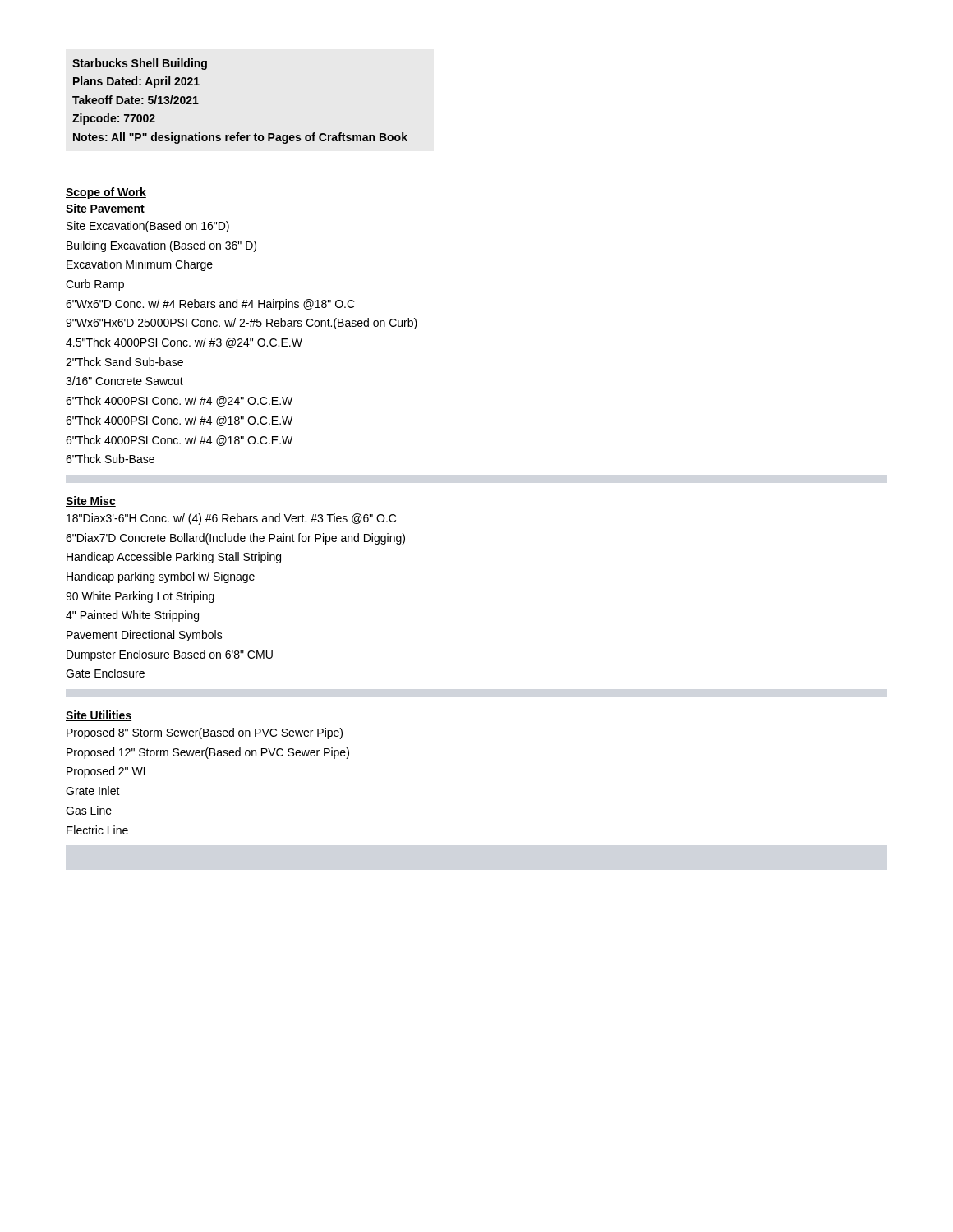Locate the text block starting "Pavement Directional Symbols"
Screen dimensions: 1232x953
pyautogui.click(x=144, y=635)
